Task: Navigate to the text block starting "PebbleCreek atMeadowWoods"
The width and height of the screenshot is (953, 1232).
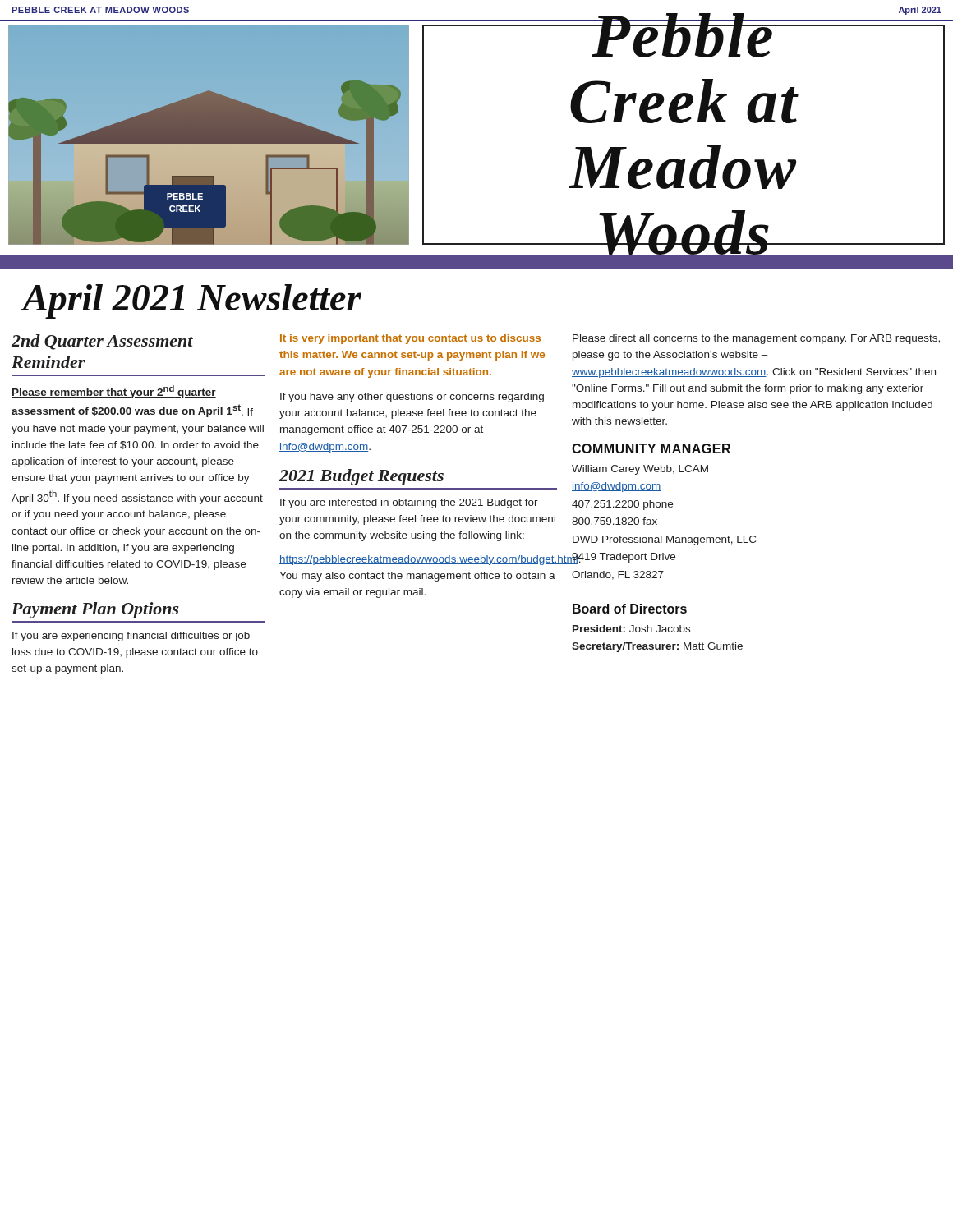Action: coord(684,135)
